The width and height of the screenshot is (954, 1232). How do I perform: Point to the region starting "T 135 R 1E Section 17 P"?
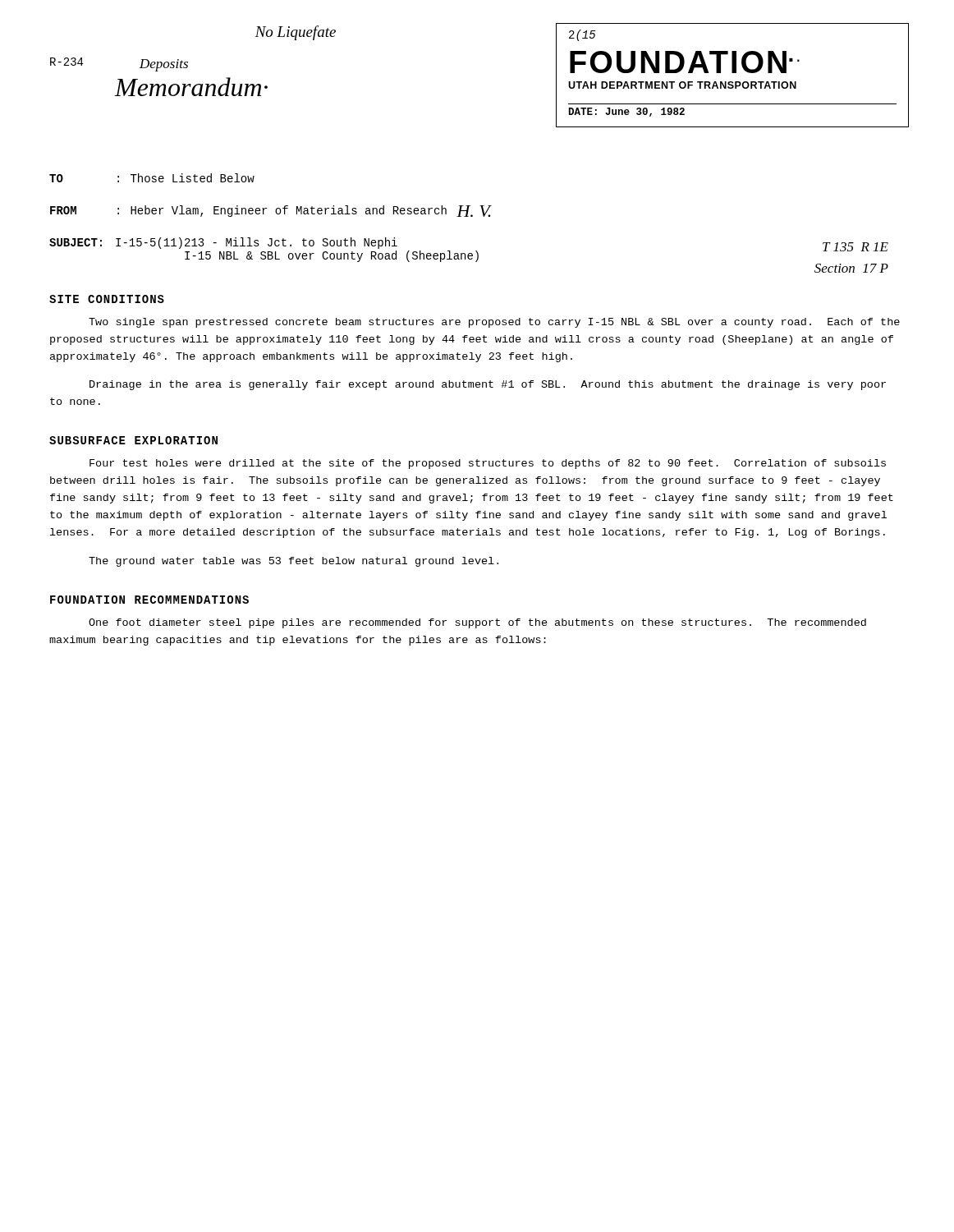tap(851, 258)
